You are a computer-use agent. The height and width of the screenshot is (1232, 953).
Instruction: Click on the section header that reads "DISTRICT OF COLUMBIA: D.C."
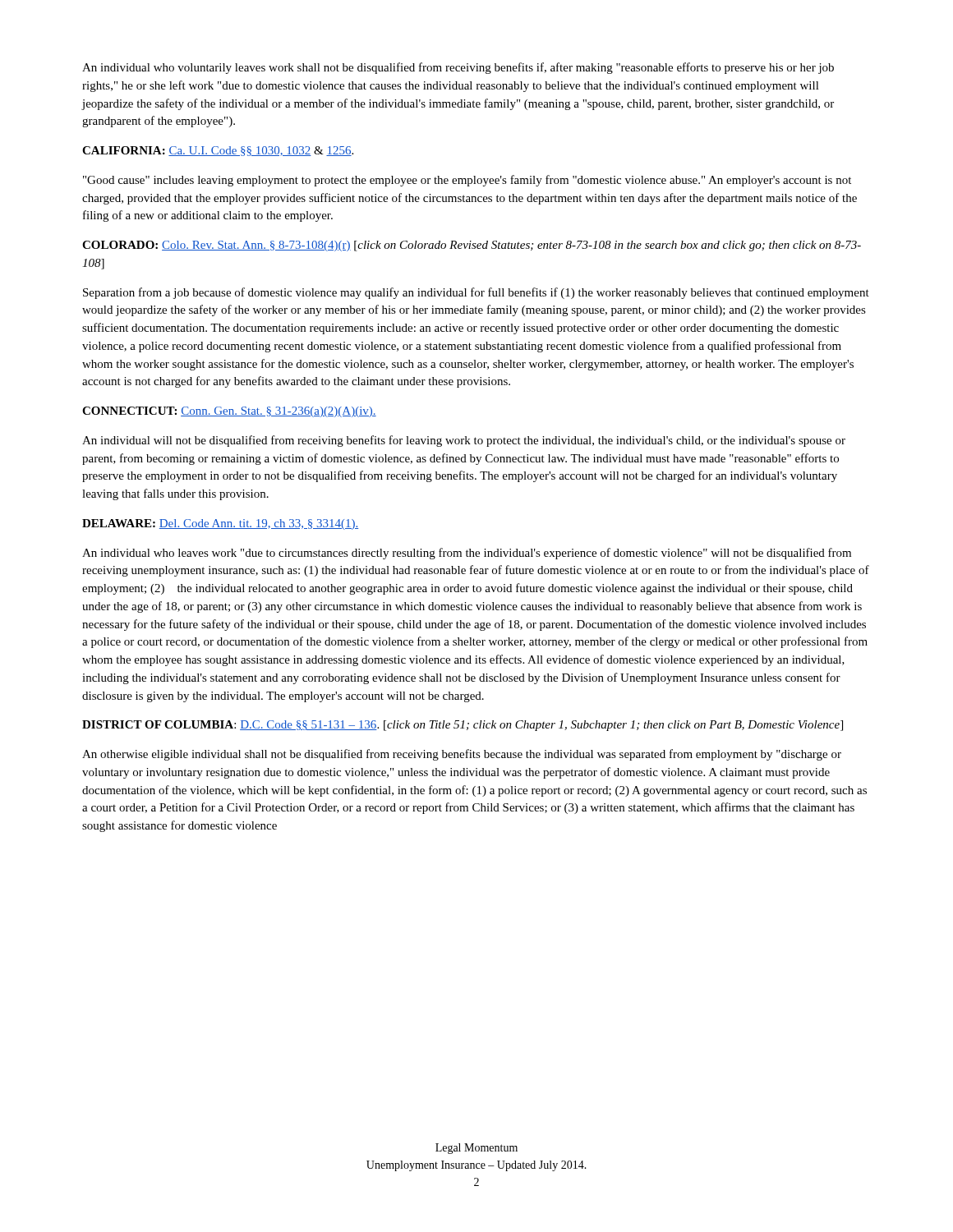(476, 725)
